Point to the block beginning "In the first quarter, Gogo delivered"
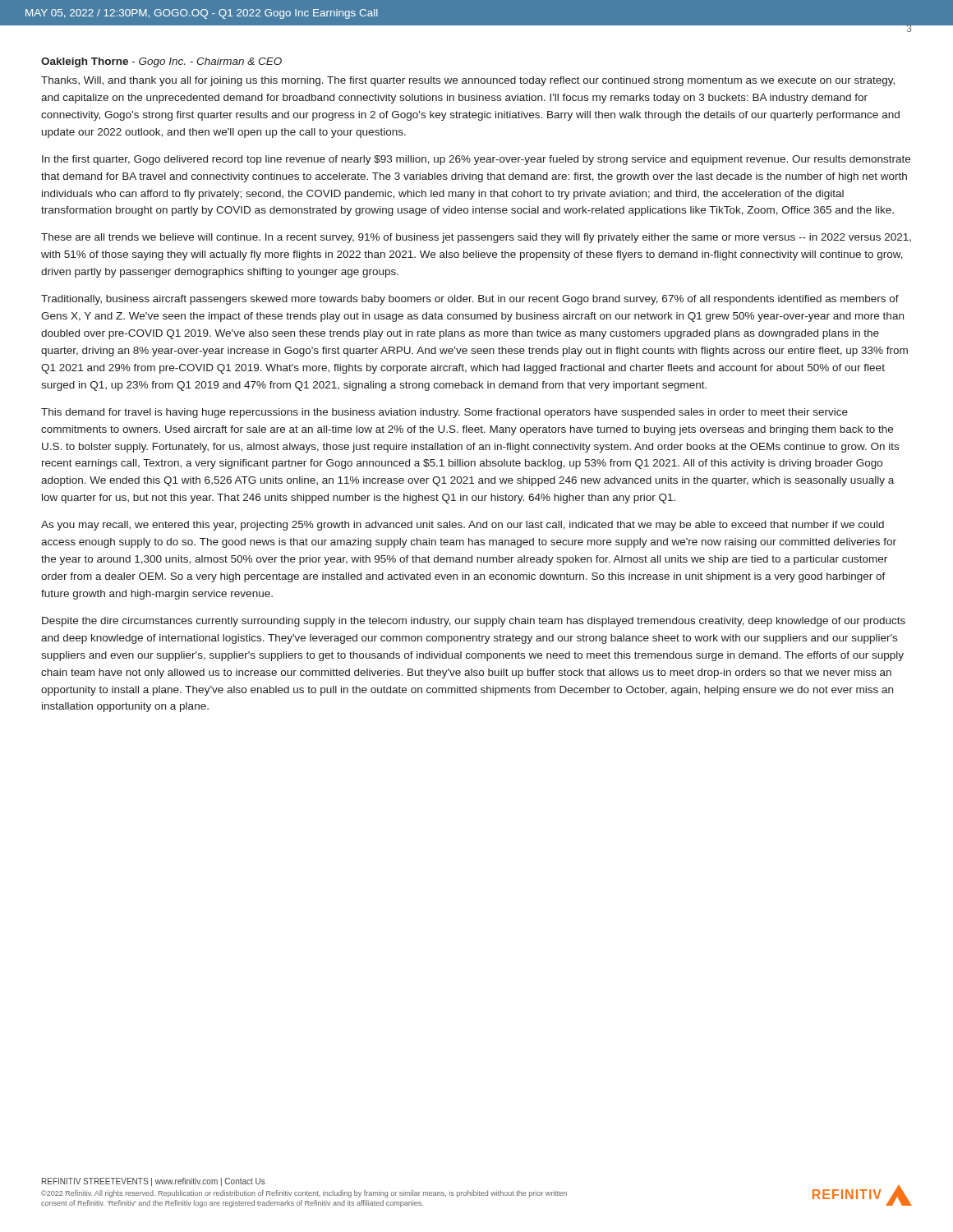Image resolution: width=953 pixels, height=1232 pixels. (x=476, y=185)
